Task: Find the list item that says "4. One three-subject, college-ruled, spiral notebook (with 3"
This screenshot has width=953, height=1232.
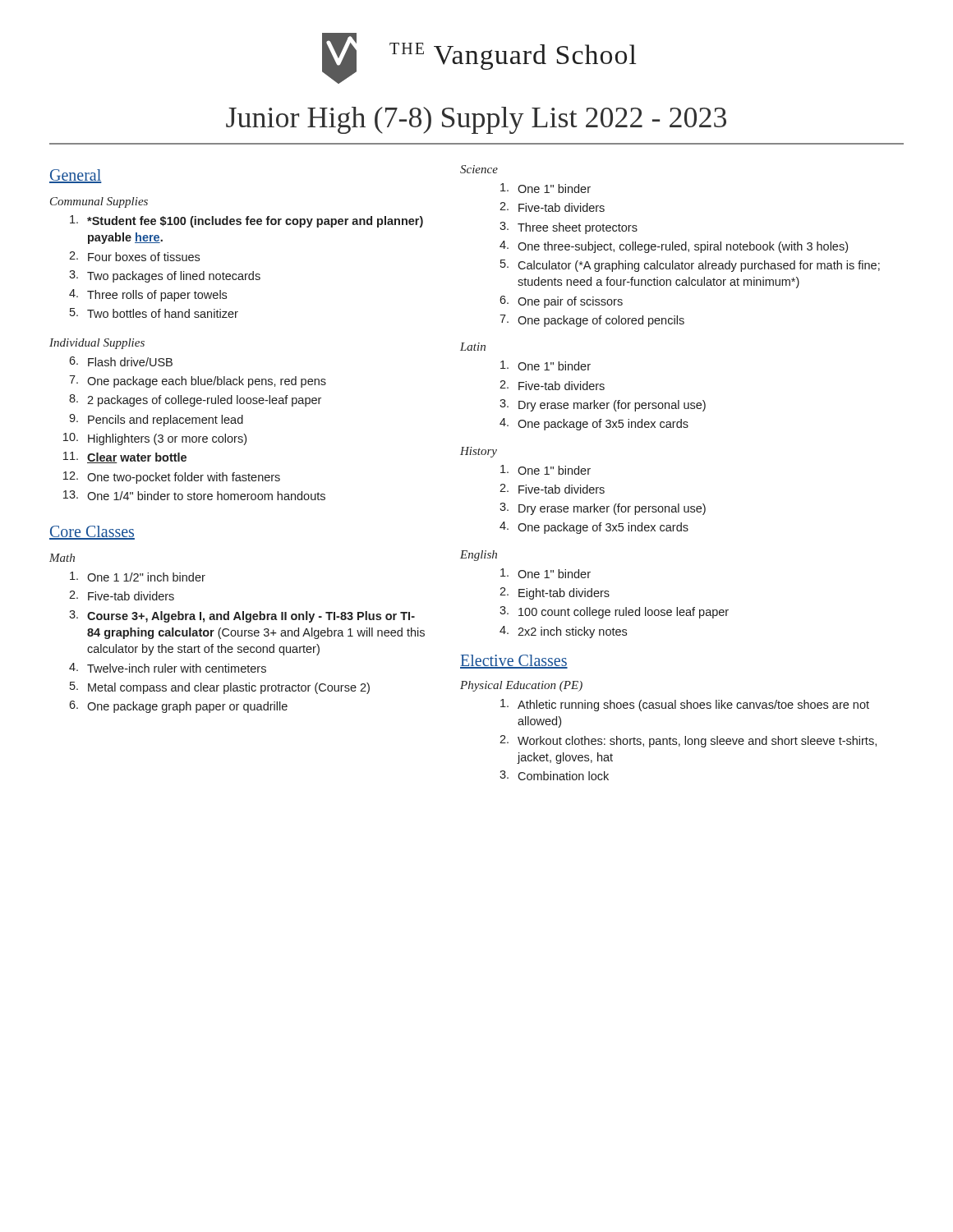Action: tap(694, 246)
